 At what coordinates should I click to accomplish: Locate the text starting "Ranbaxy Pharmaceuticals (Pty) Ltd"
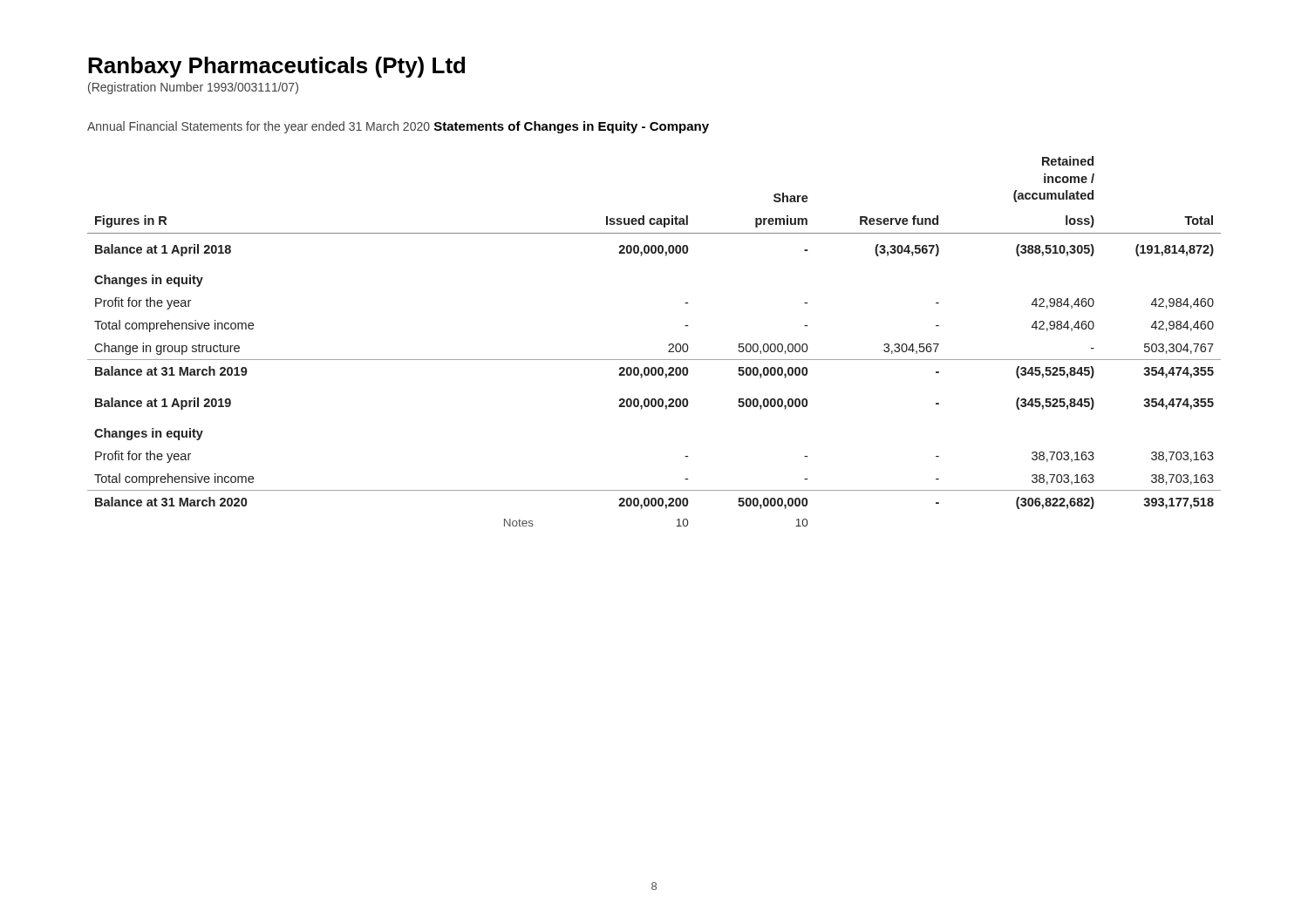coord(277,65)
